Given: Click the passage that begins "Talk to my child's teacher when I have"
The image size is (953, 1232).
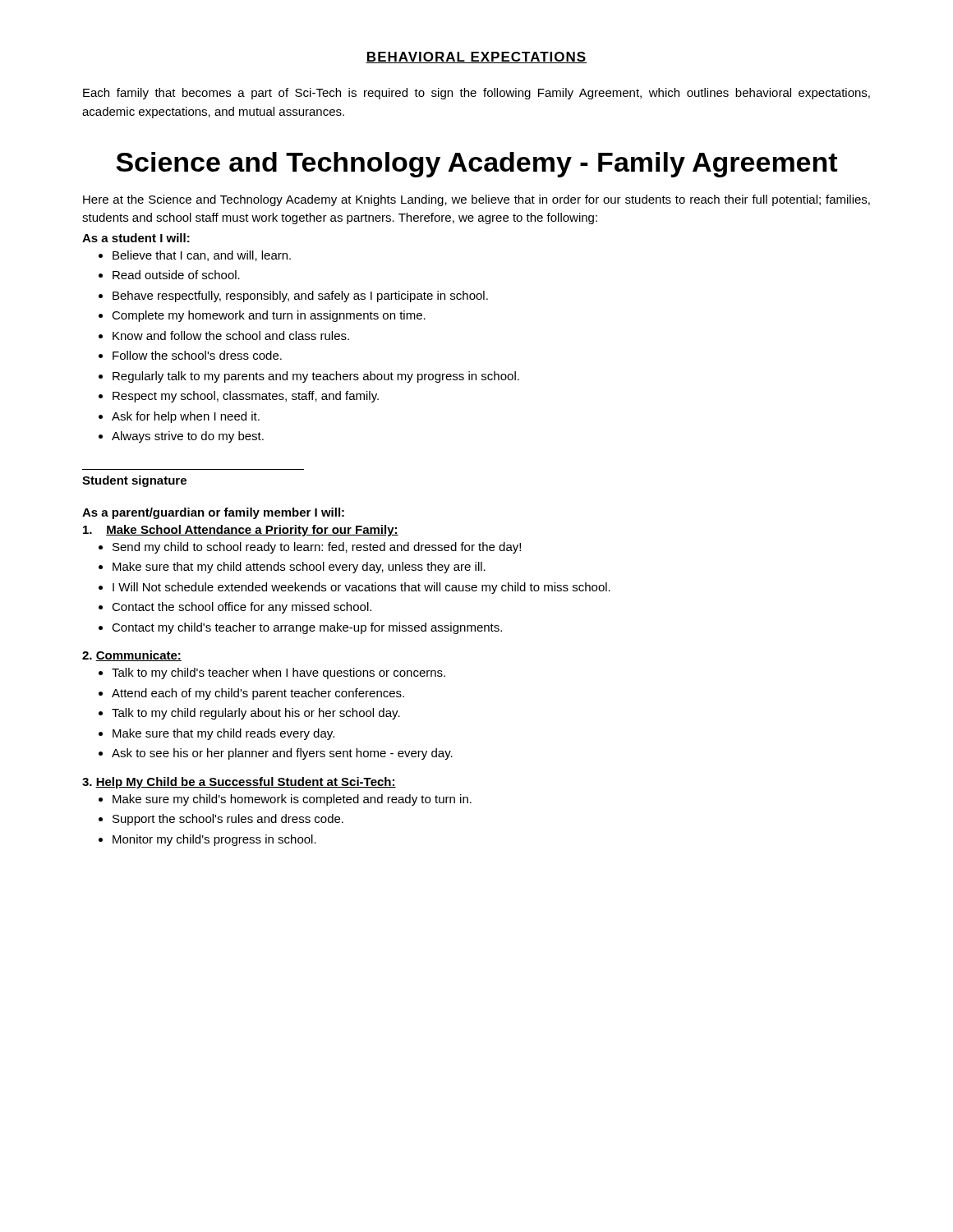Looking at the screenshot, I should (279, 672).
